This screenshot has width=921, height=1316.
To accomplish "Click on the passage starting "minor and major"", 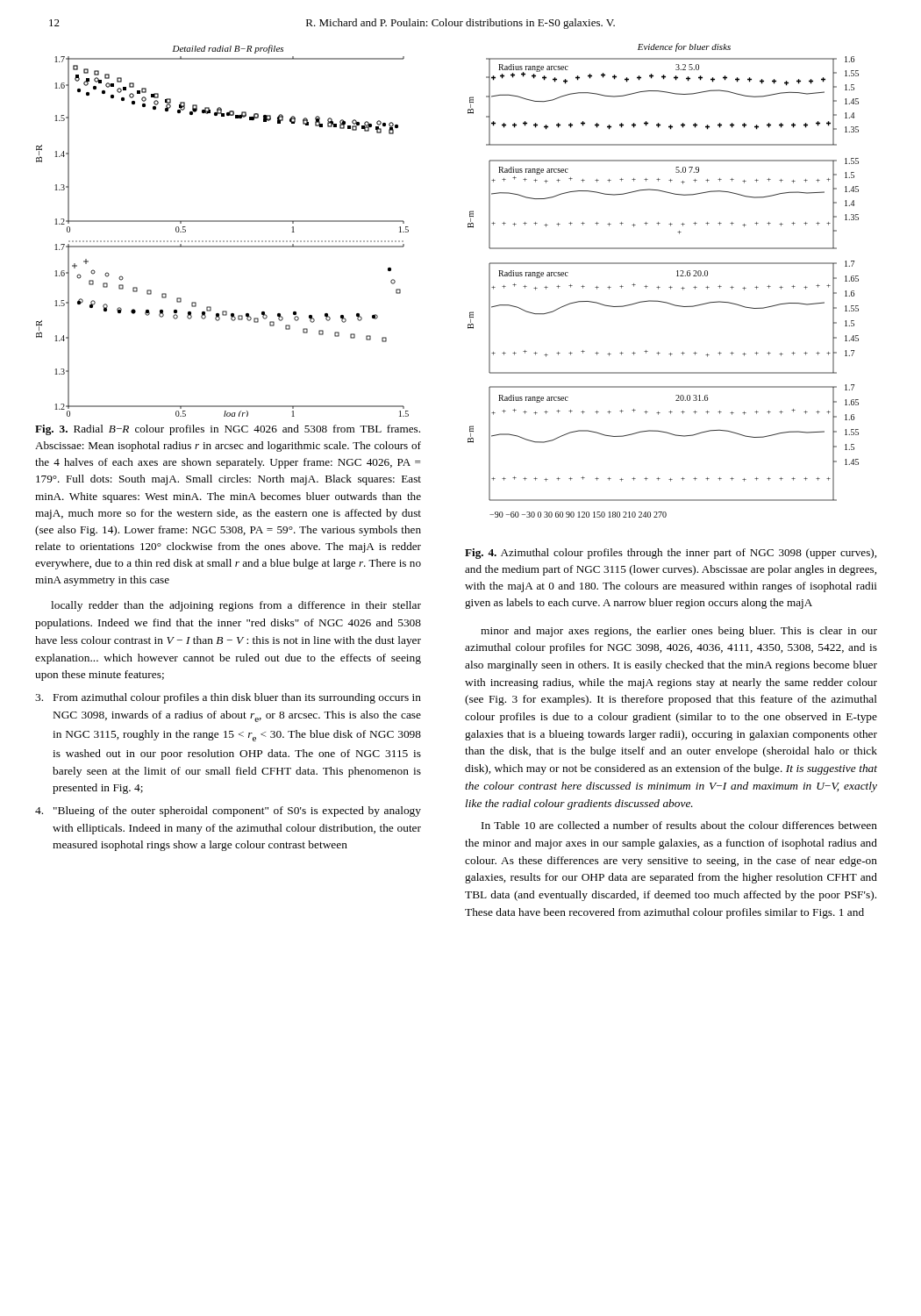I will point(671,771).
